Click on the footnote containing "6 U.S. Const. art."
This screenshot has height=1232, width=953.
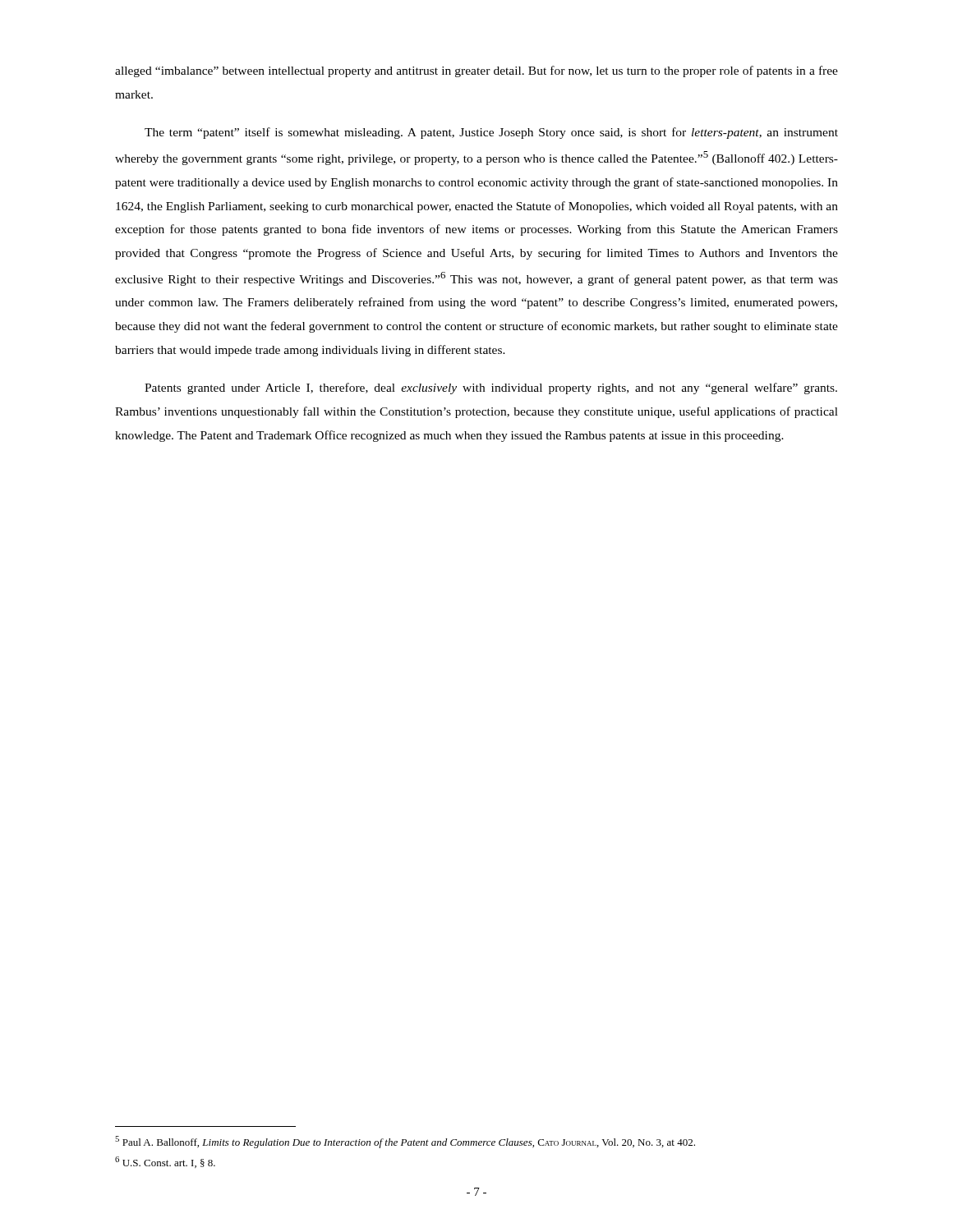[165, 1162]
